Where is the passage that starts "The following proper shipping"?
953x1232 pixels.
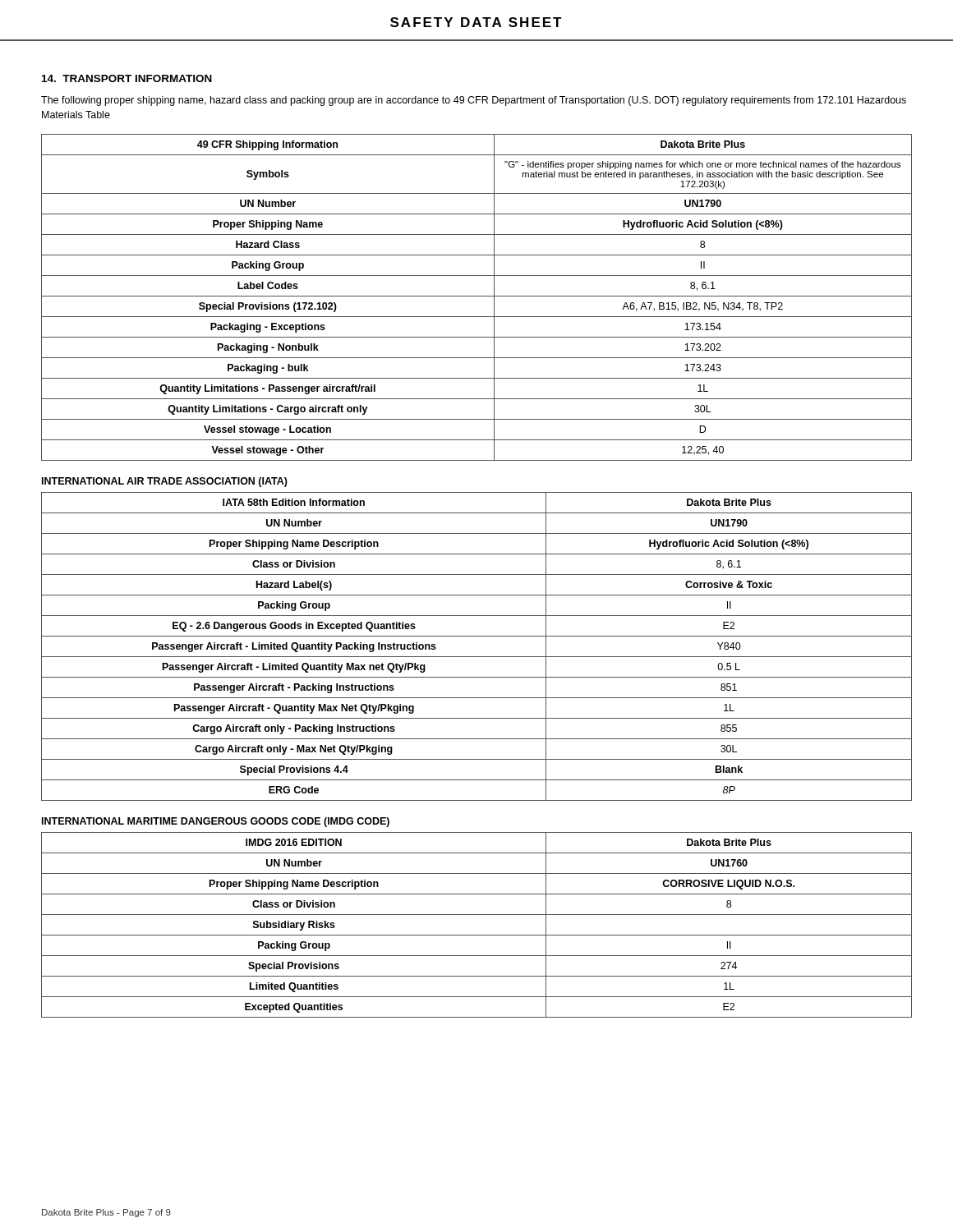(474, 108)
